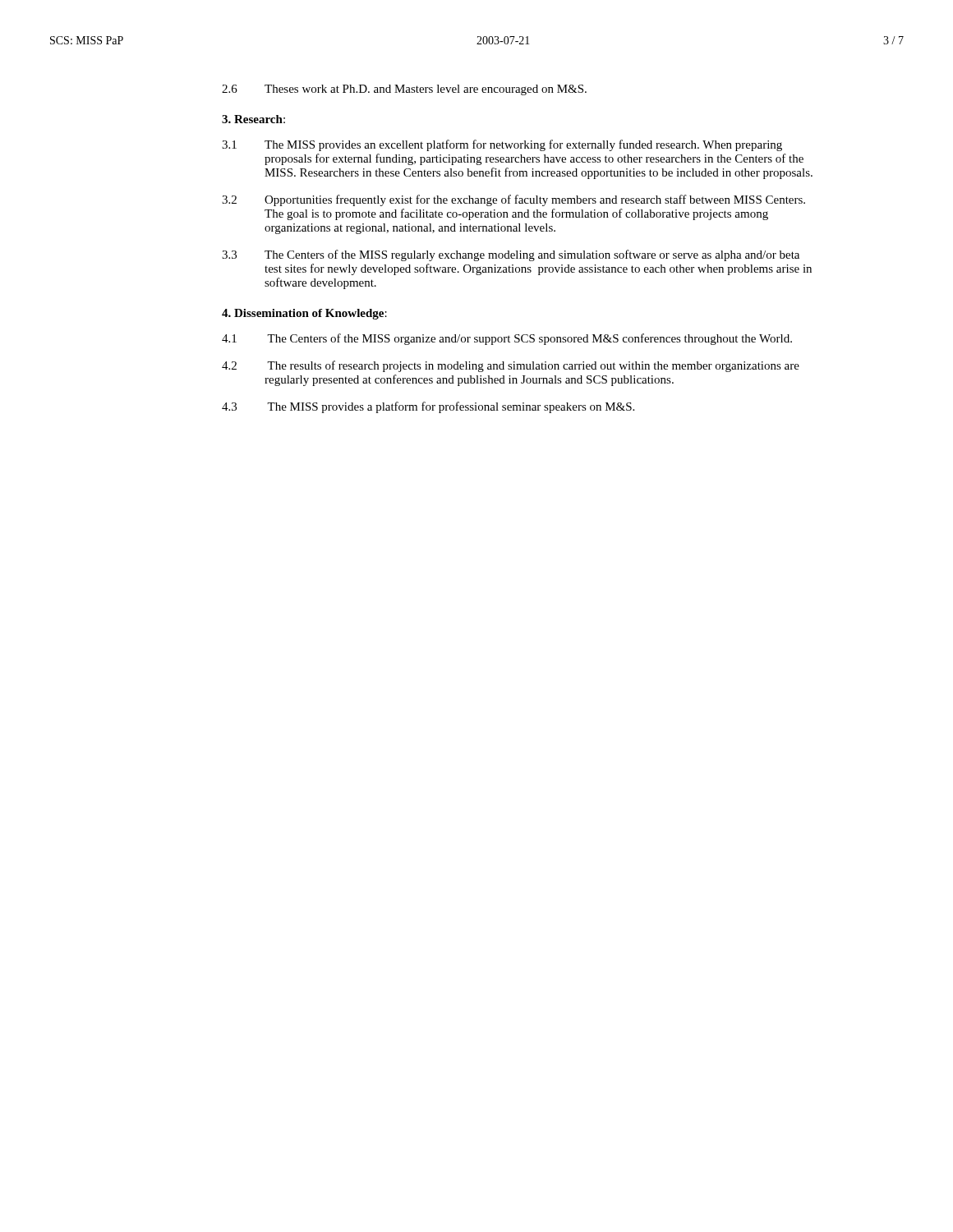
Task: Find the block starting "4.2 The results of research projects"
Action: tap(518, 373)
